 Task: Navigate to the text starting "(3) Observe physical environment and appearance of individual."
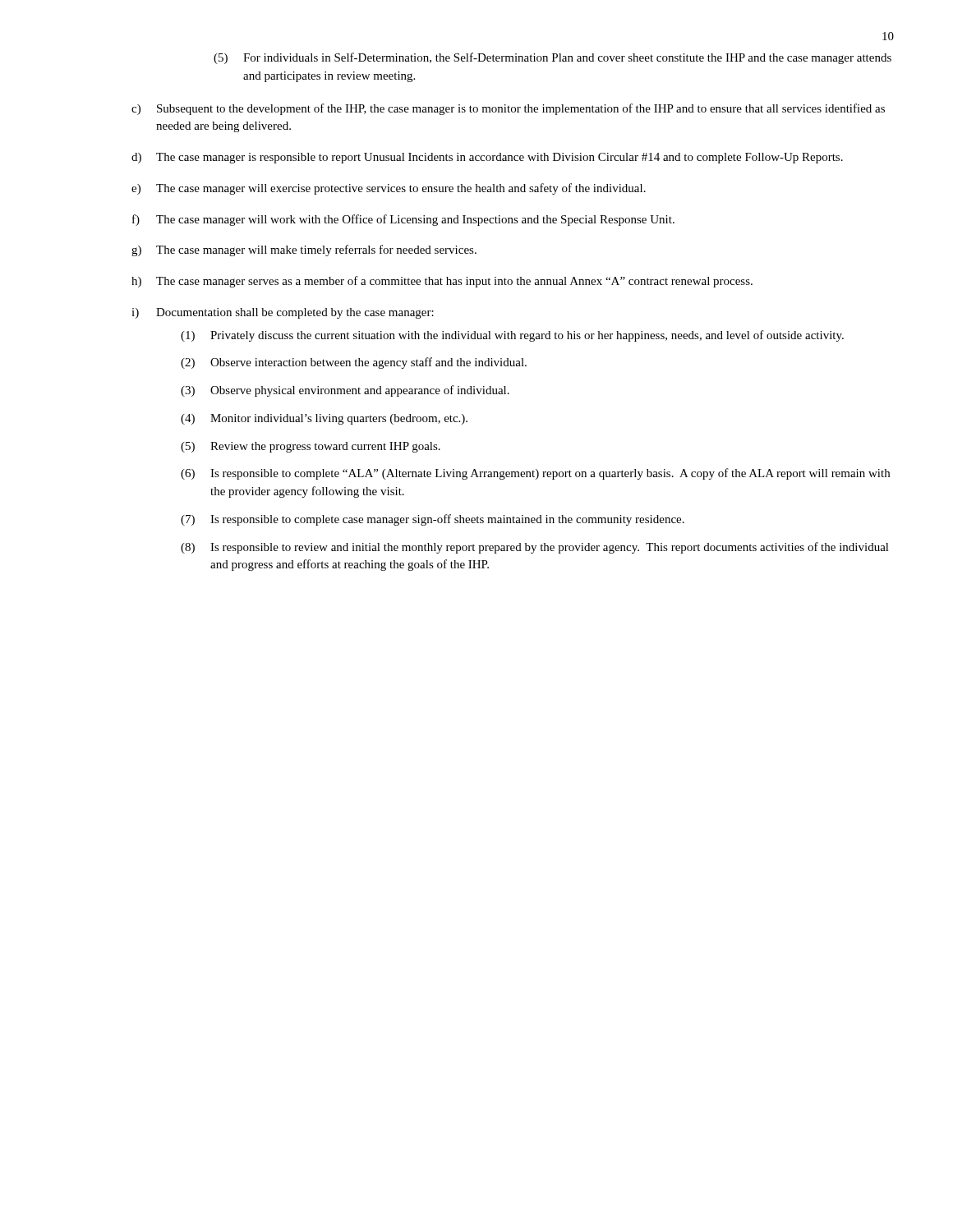pos(345,391)
